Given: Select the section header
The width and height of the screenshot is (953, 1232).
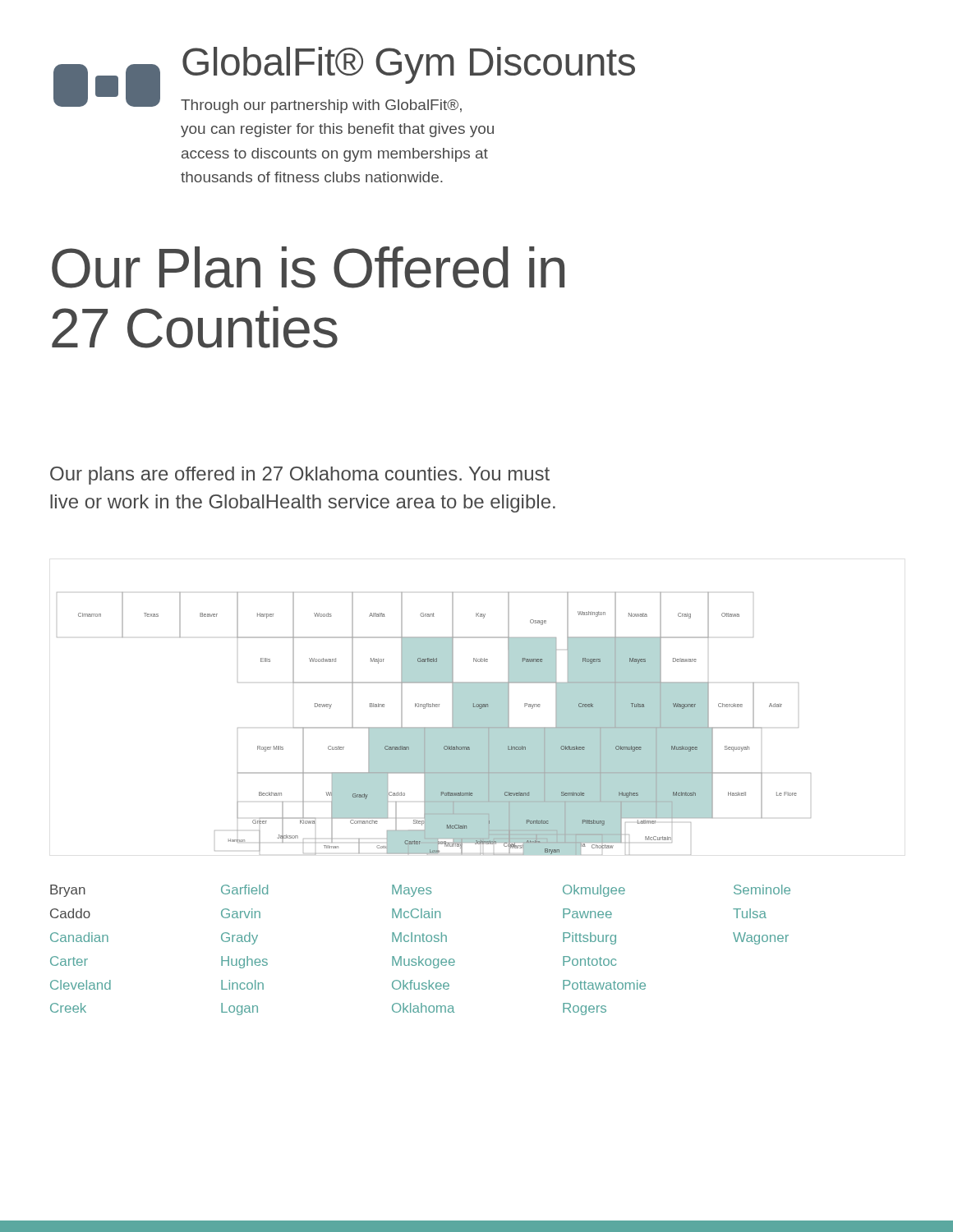Looking at the screenshot, I should tap(476, 298).
